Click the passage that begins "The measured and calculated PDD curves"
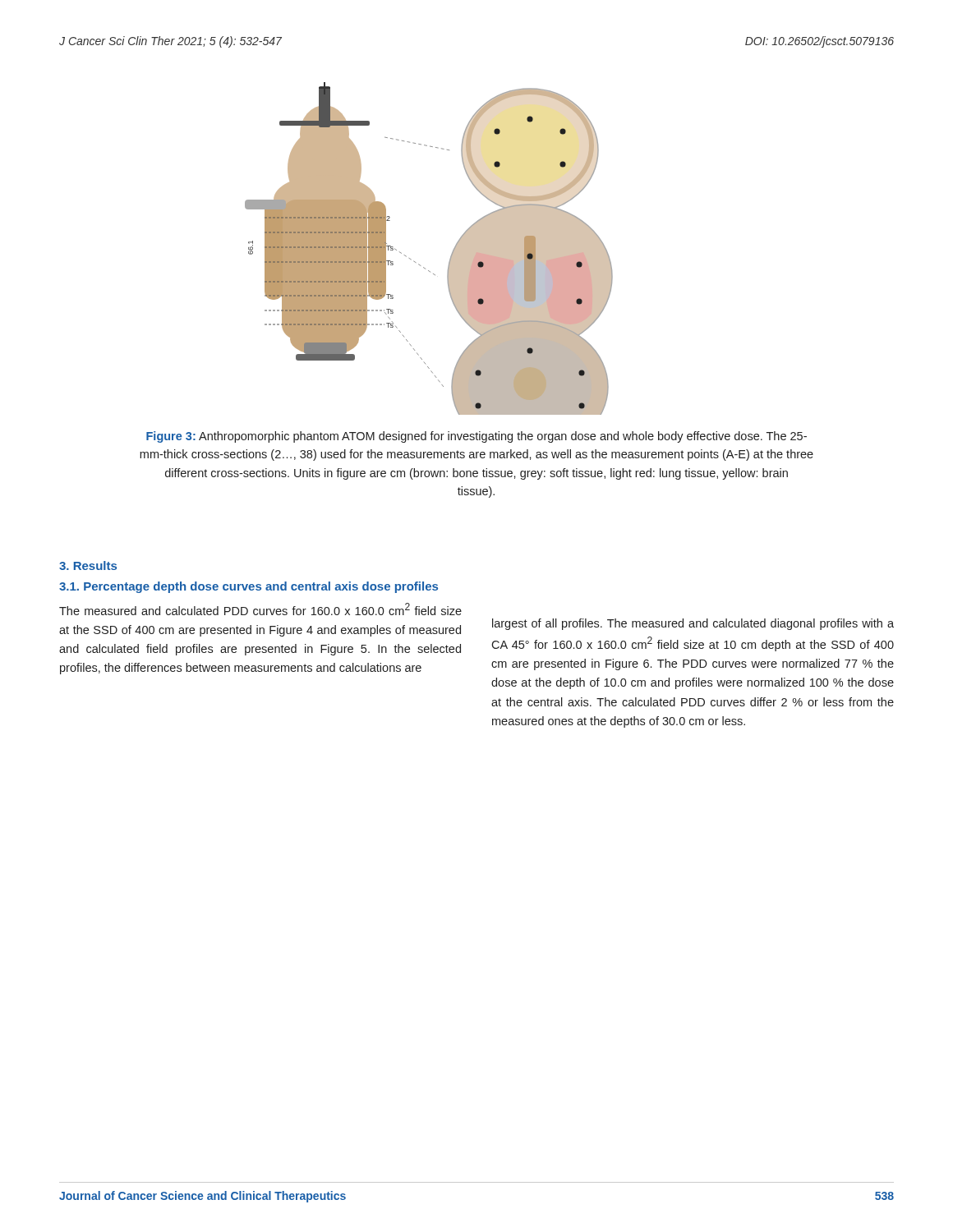 tap(260, 638)
